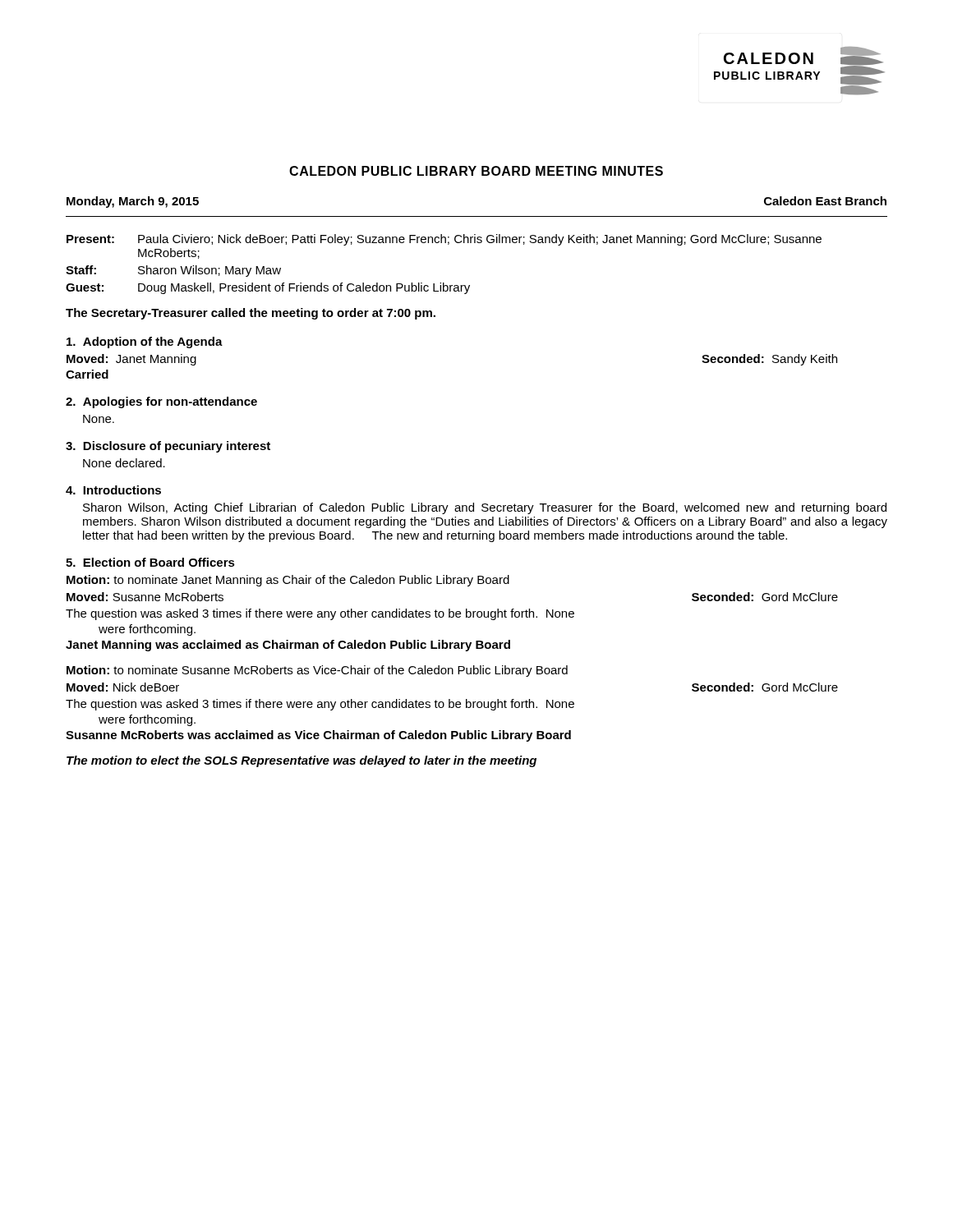
Task: Find the section header containing "4. Introductions"
Action: (x=114, y=490)
